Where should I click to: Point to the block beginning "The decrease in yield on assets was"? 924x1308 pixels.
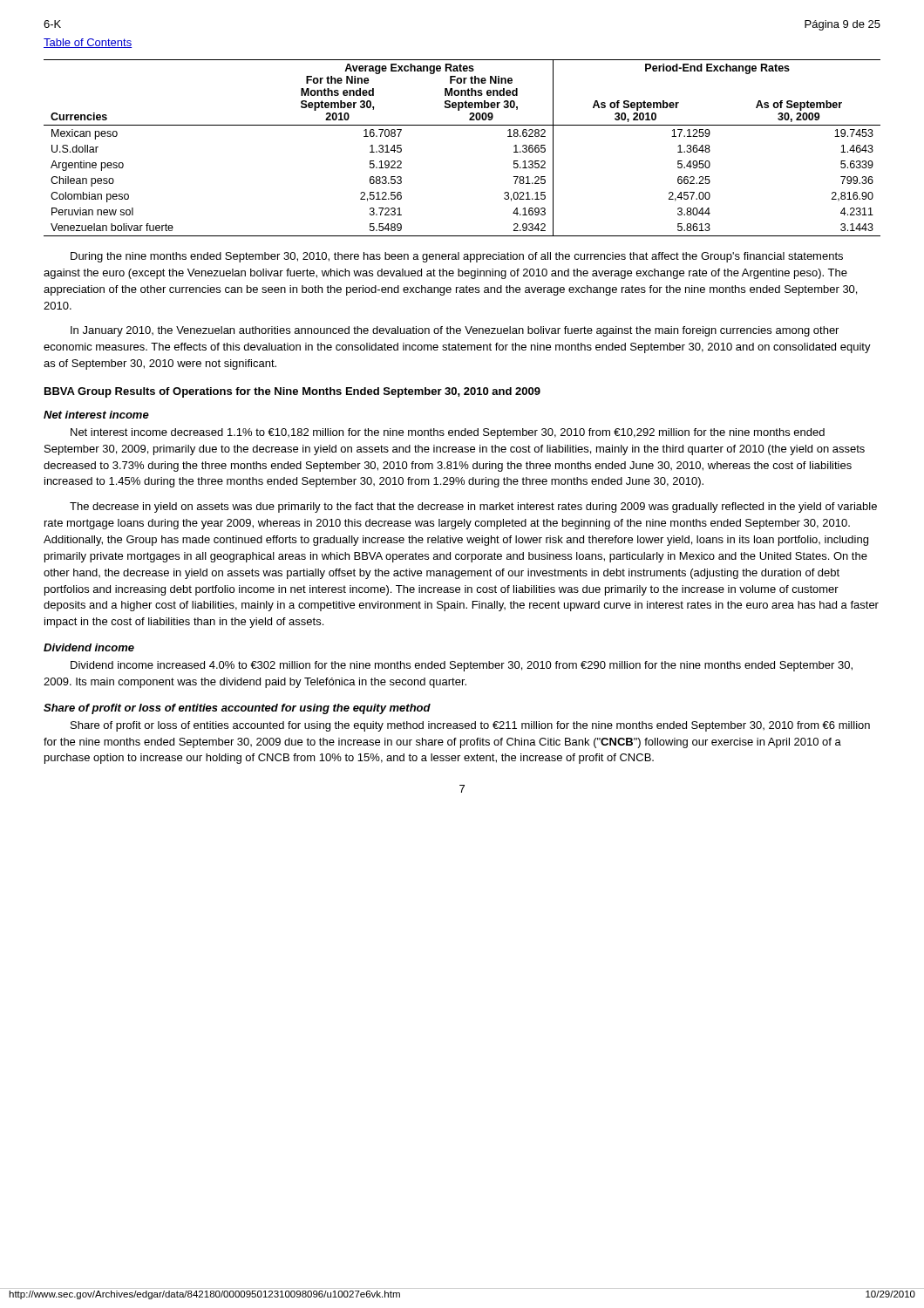coord(461,564)
